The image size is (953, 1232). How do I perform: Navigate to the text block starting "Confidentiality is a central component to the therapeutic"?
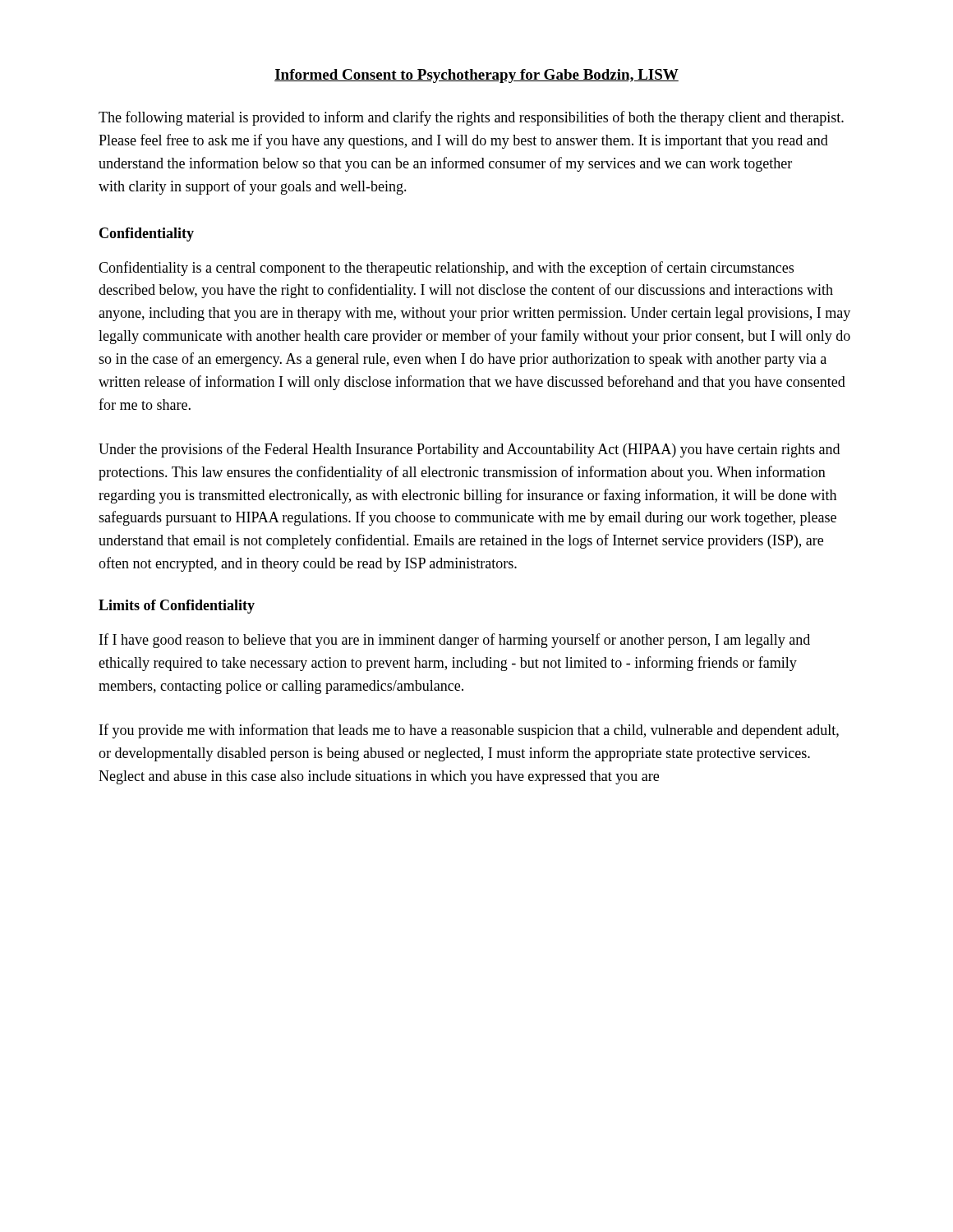[x=475, y=336]
